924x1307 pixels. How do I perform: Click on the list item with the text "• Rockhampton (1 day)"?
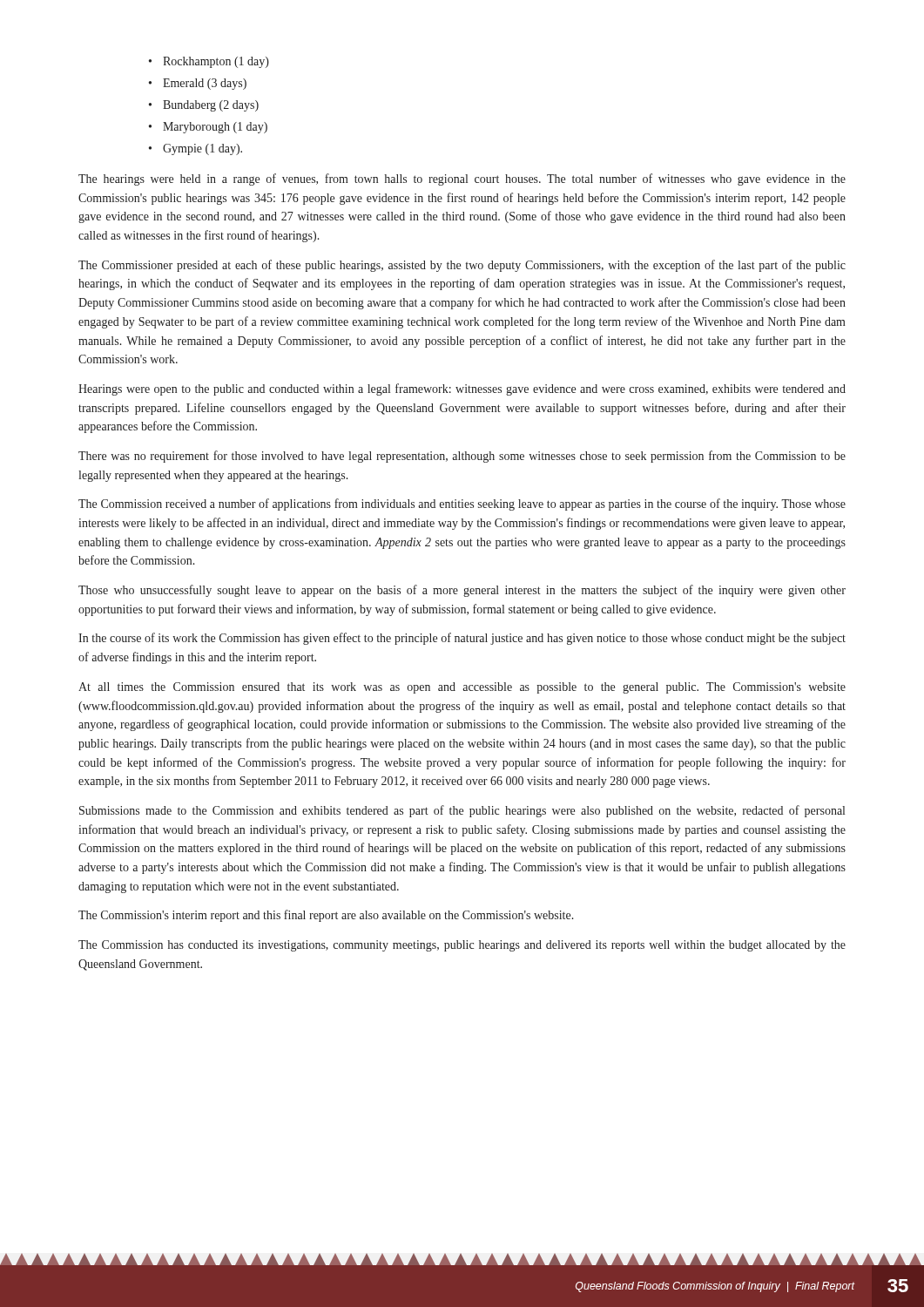point(209,61)
